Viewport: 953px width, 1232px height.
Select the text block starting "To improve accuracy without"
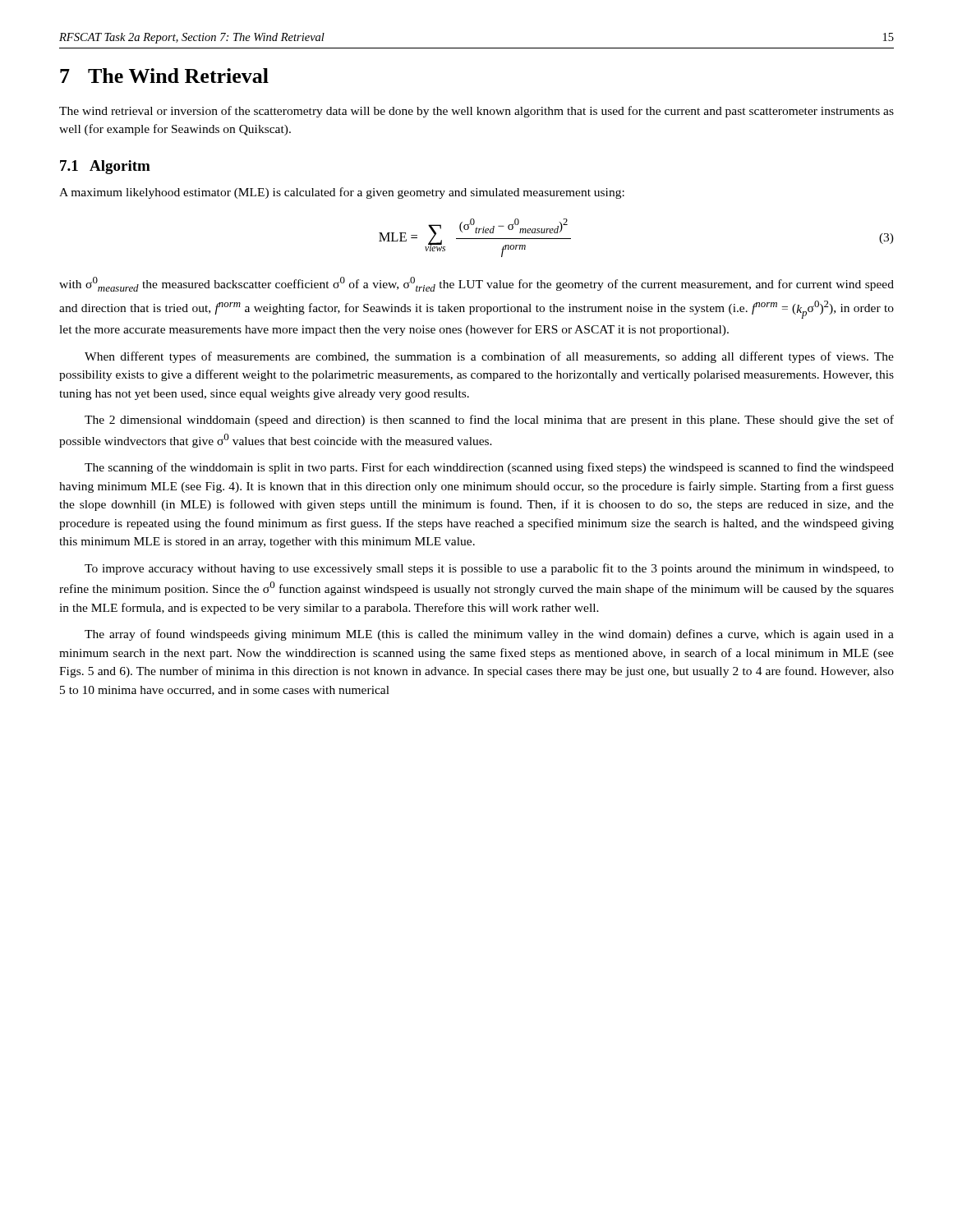[476, 587]
